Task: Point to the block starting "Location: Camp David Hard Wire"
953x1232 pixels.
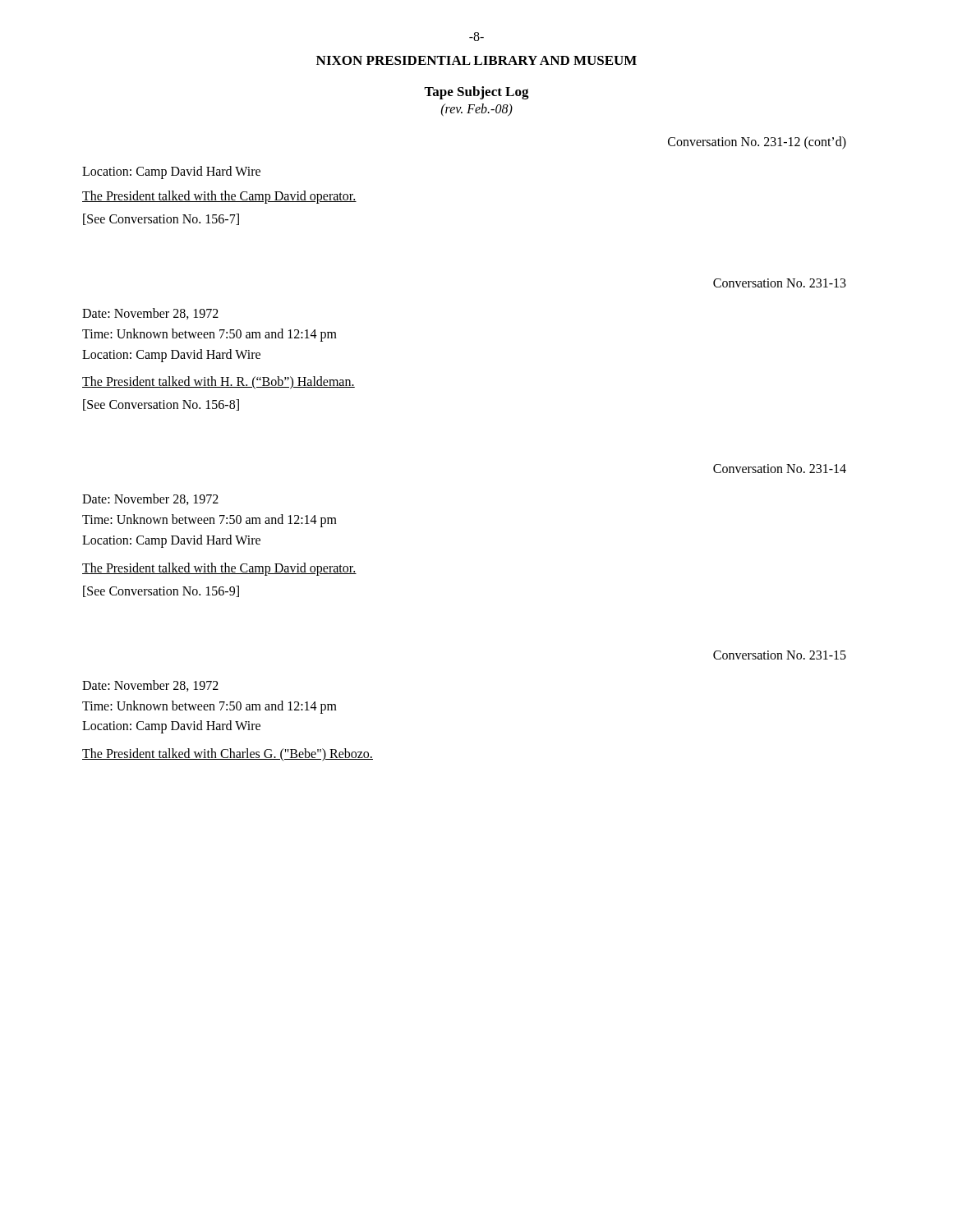Action: tap(172, 171)
